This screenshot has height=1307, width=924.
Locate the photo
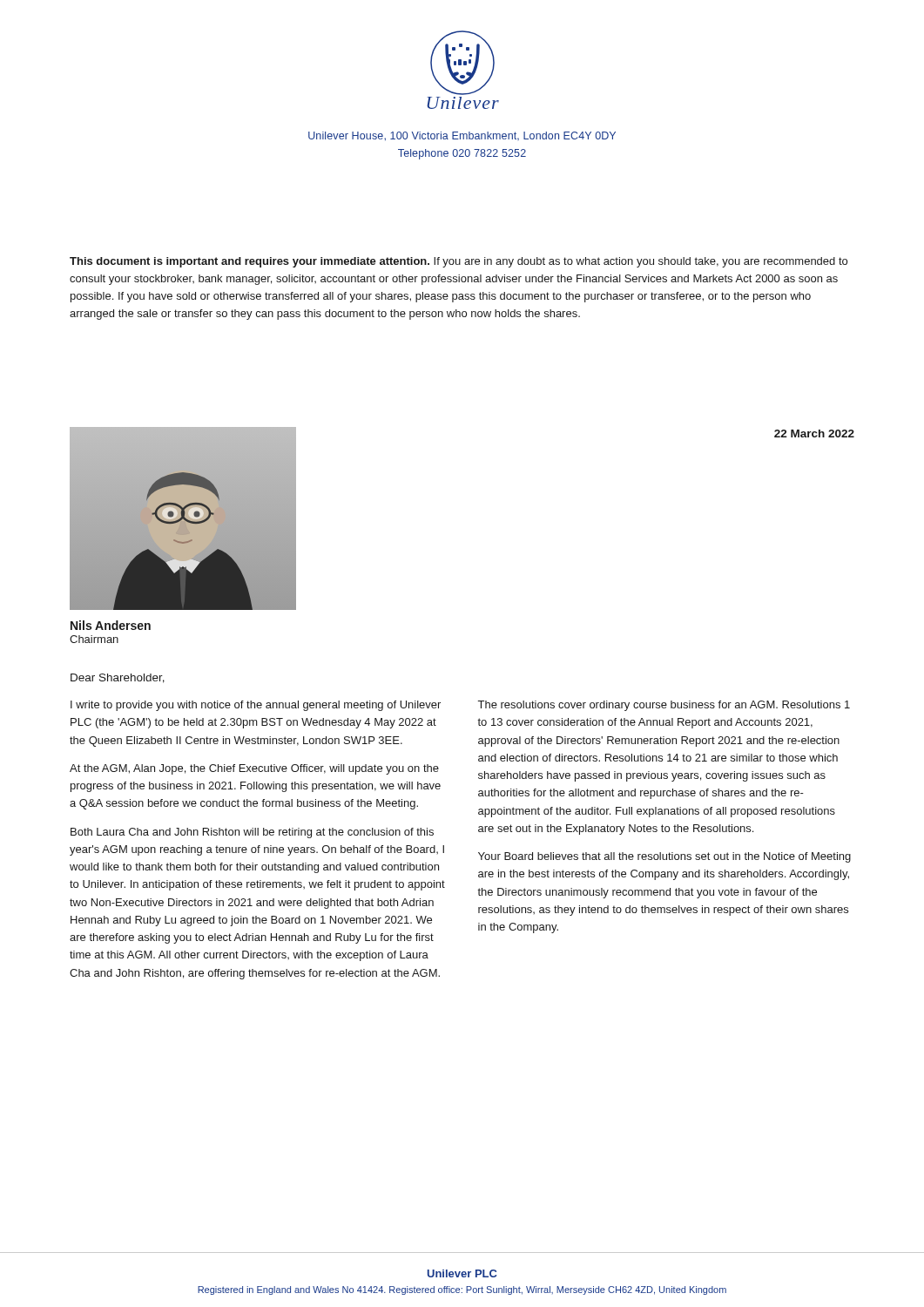click(183, 536)
